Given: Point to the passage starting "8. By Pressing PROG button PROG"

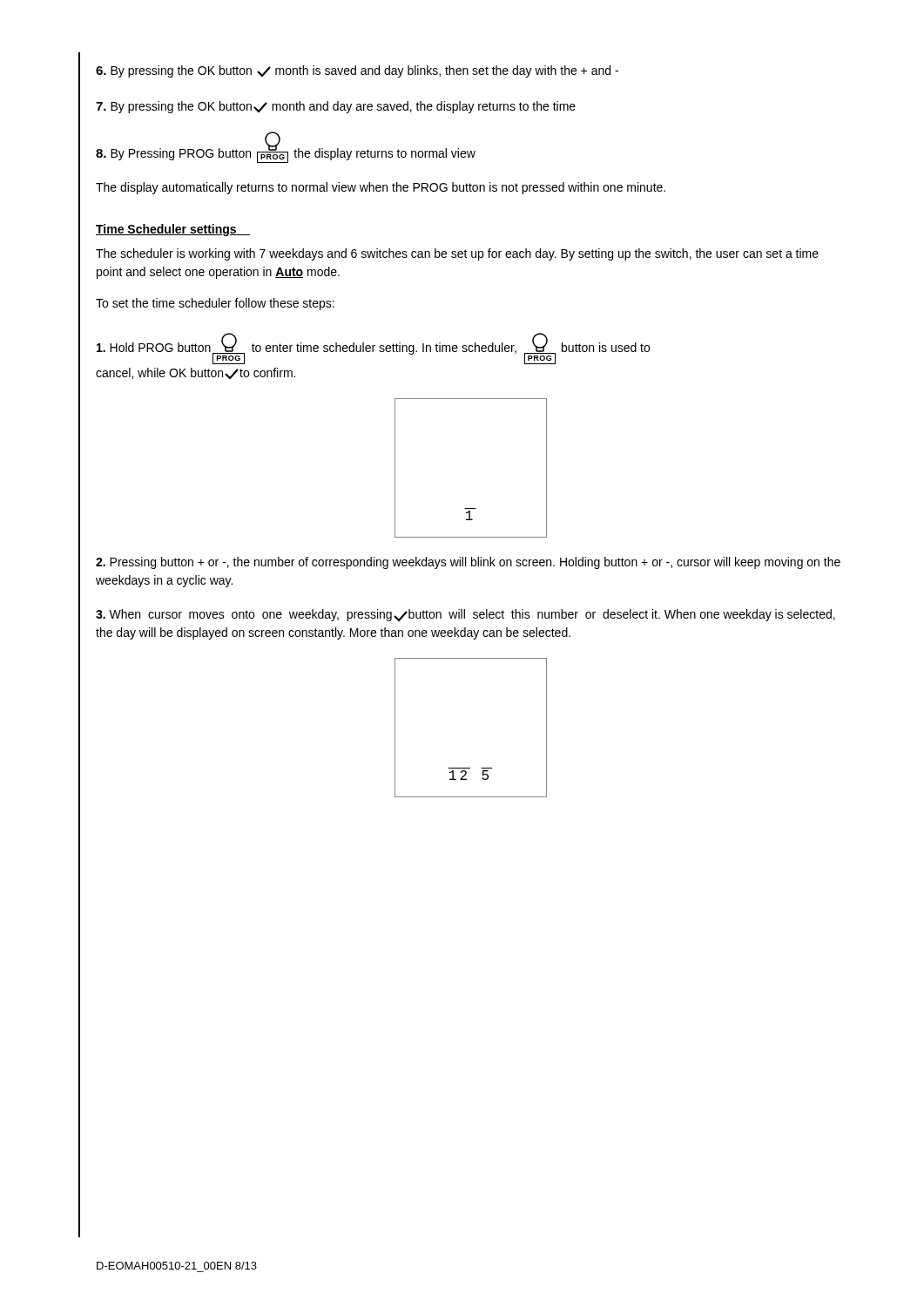Looking at the screenshot, I should [286, 147].
